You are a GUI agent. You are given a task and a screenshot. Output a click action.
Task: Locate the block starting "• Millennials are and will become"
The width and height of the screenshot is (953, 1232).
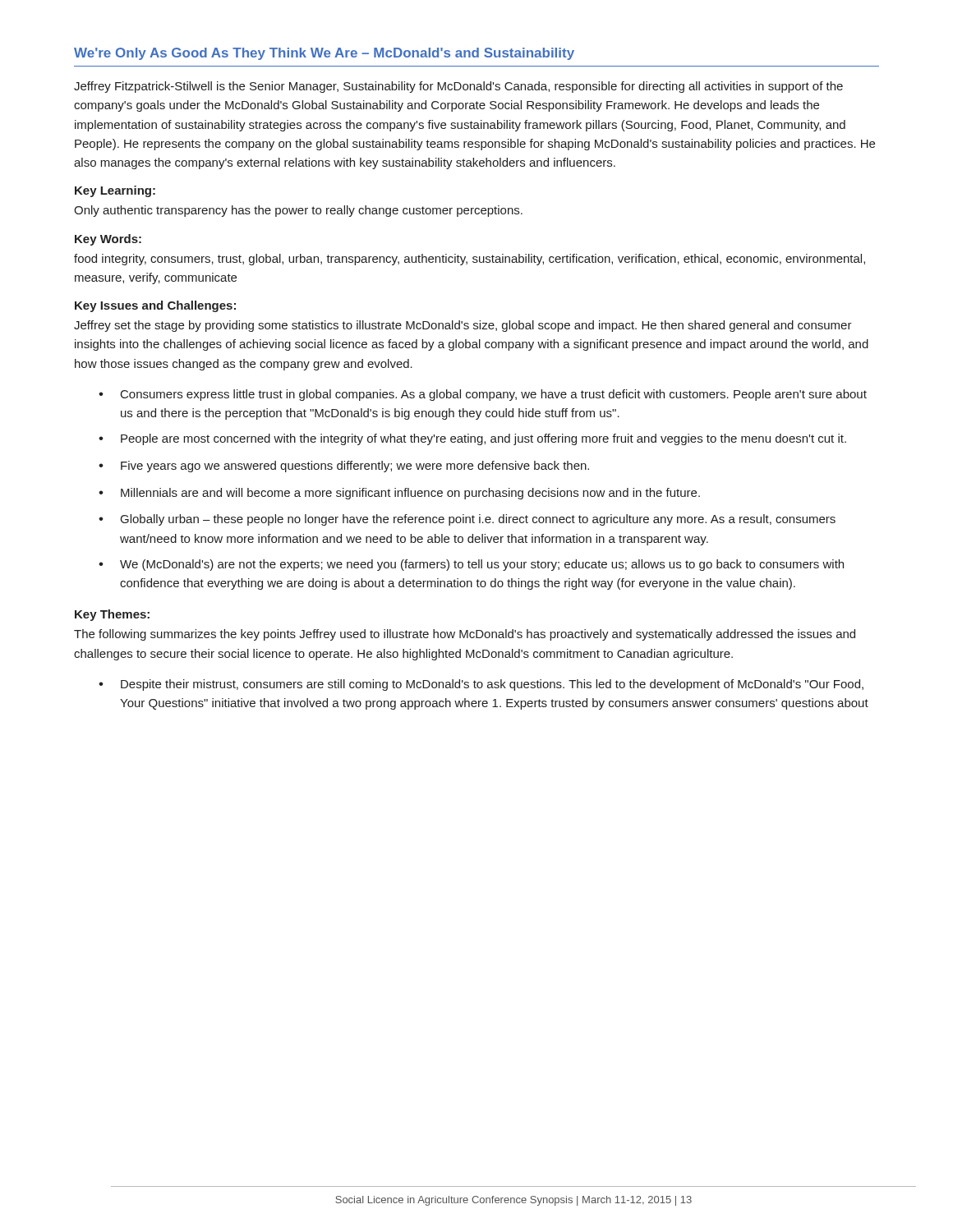(489, 493)
